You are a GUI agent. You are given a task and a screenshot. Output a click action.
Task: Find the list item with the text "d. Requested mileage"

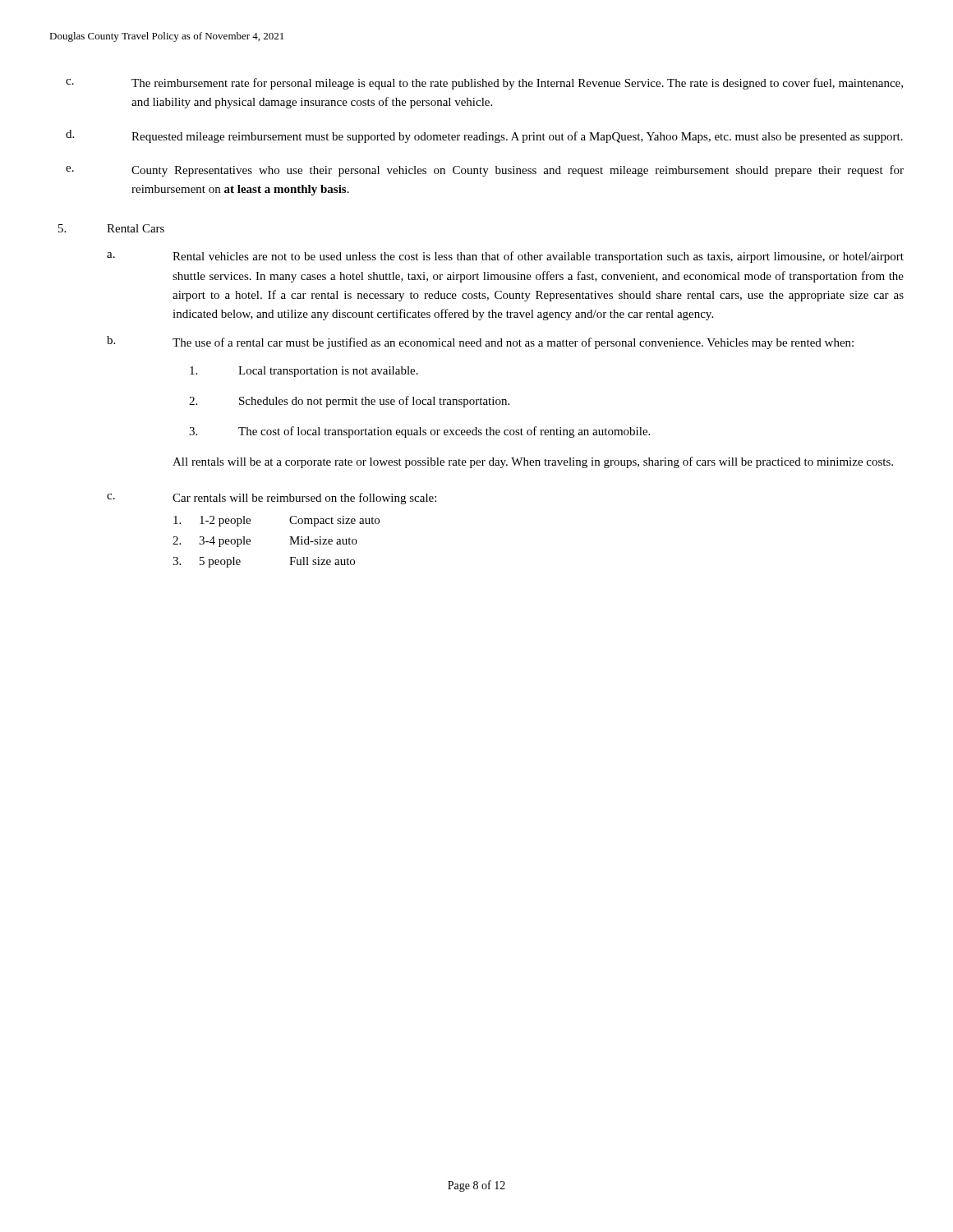coord(476,136)
